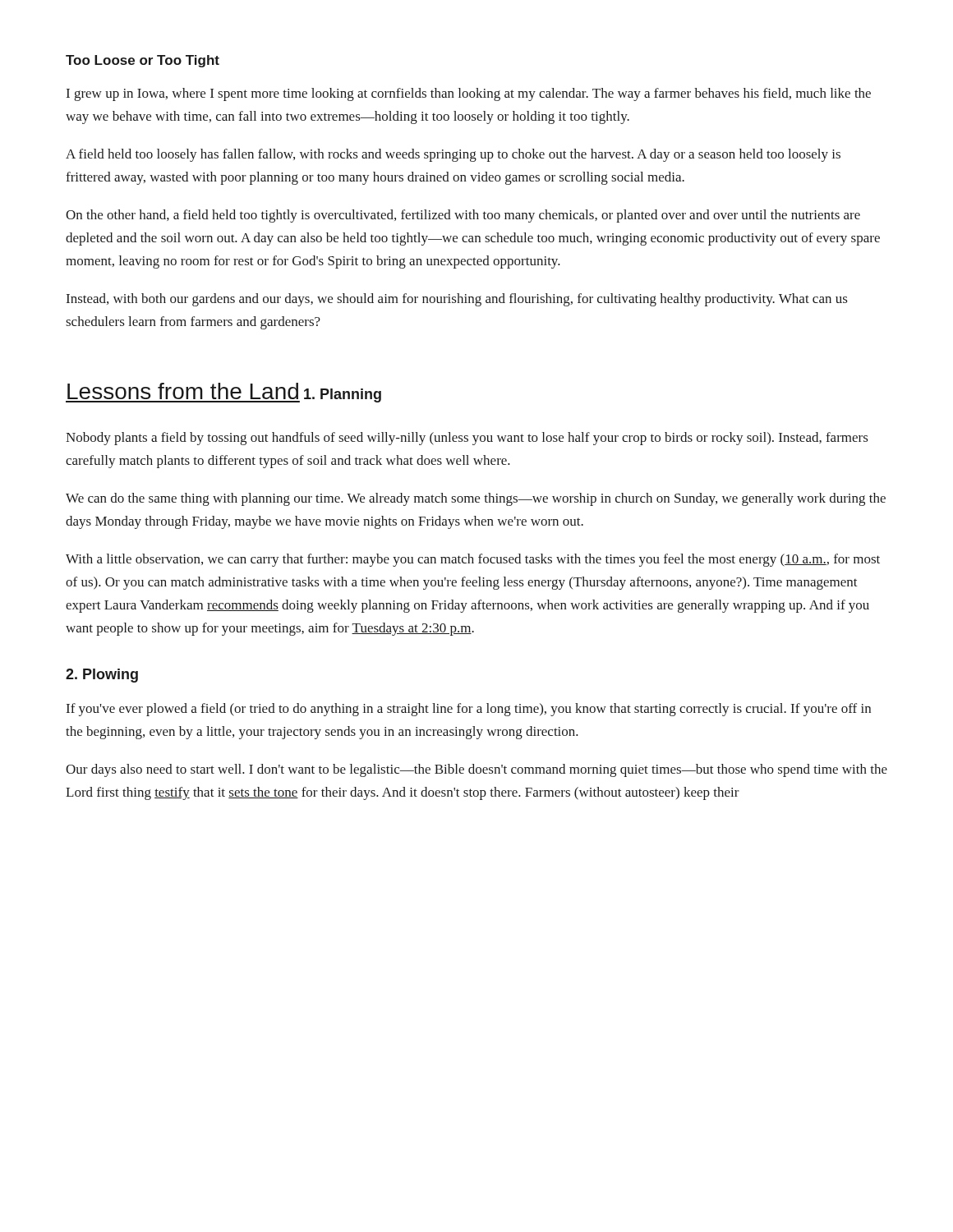Navigate to the text starting "Instead, with both"
The width and height of the screenshot is (953, 1232).
click(x=476, y=311)
